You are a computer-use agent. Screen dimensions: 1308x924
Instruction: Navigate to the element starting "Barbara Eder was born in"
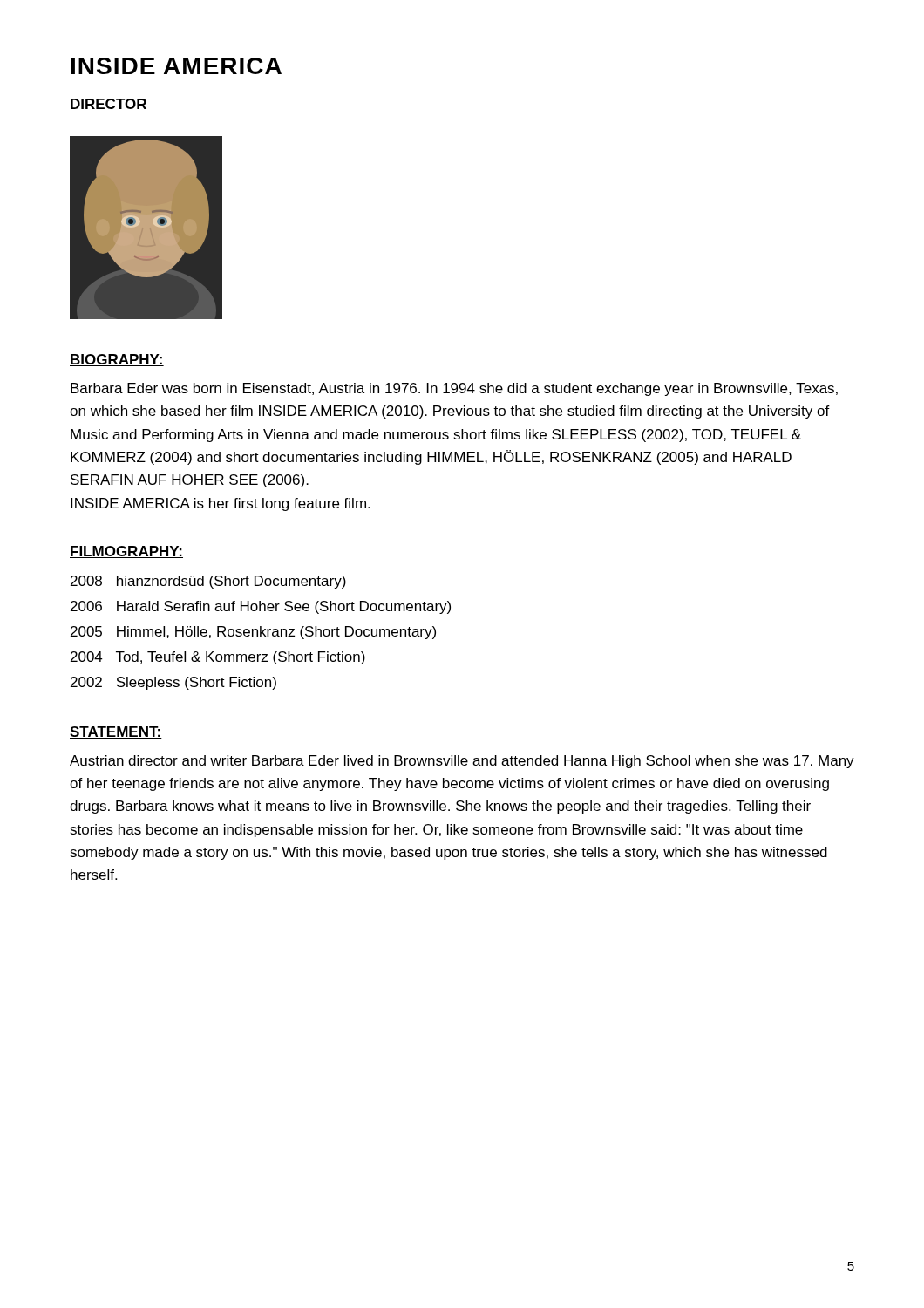click(x=454, y=446)
